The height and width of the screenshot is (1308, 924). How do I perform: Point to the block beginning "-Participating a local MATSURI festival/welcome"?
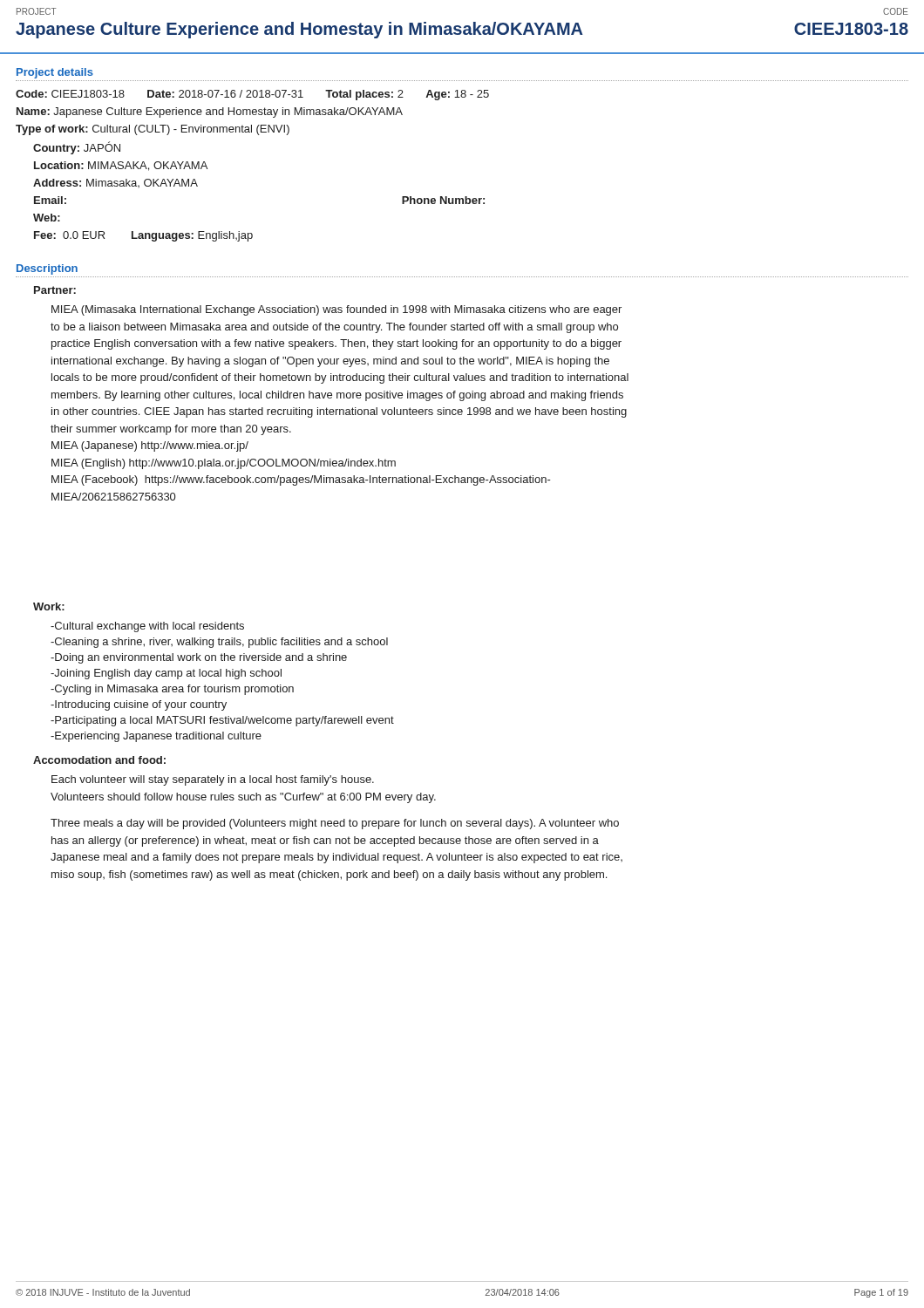[x=222, y=720]
